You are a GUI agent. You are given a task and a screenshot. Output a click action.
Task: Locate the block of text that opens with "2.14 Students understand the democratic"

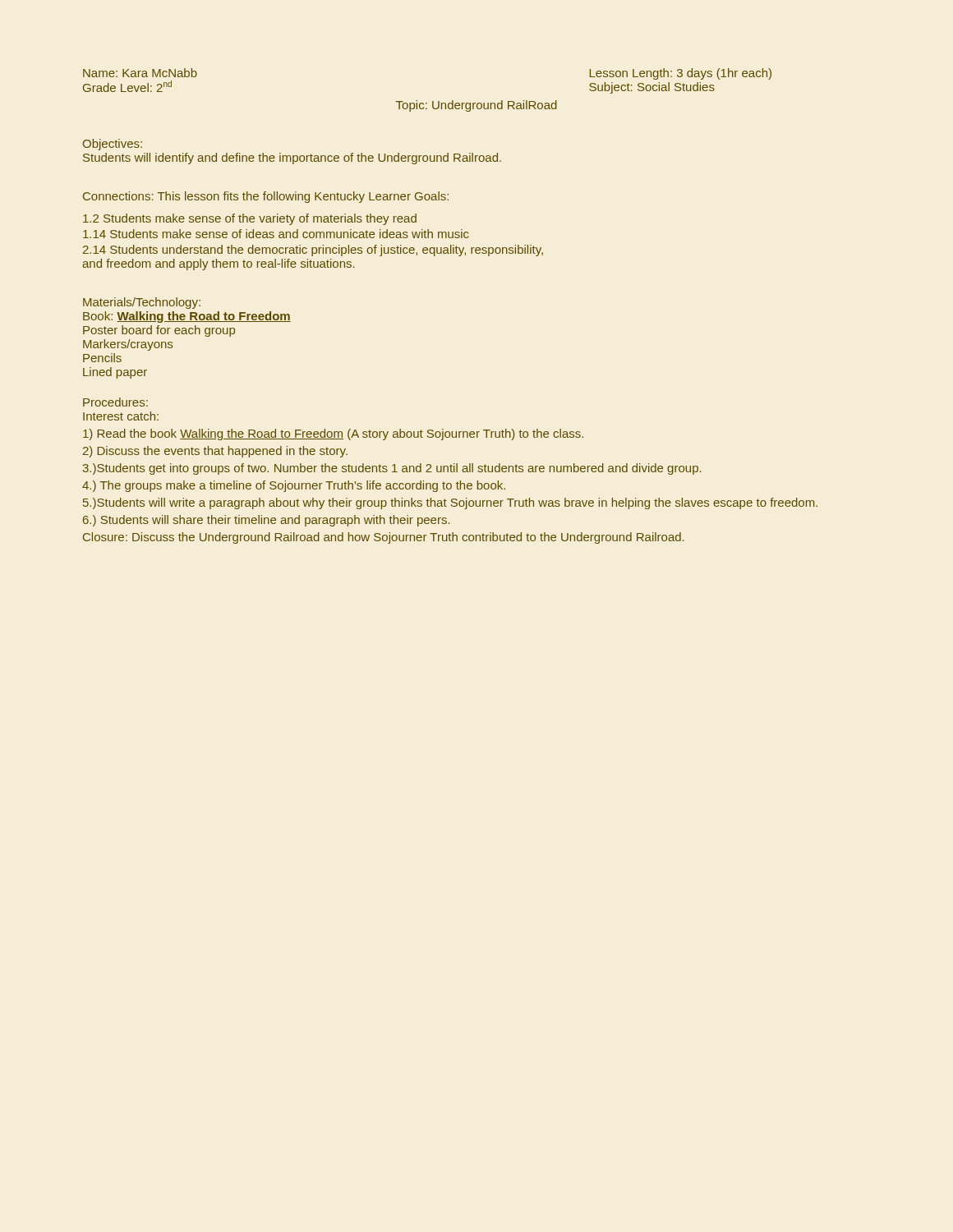point(313,256)
